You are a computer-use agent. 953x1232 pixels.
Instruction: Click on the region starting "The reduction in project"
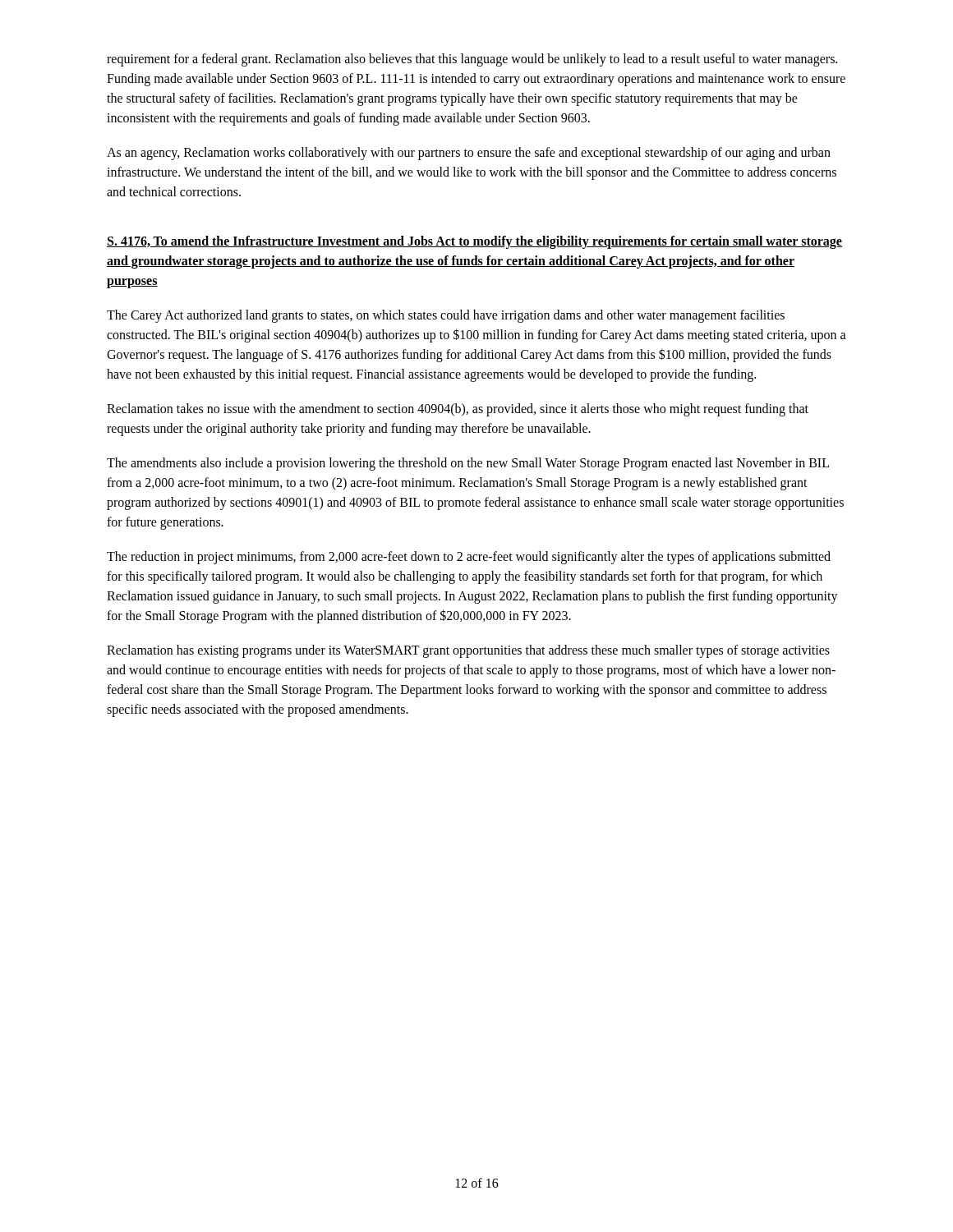(x=472, y=586)
